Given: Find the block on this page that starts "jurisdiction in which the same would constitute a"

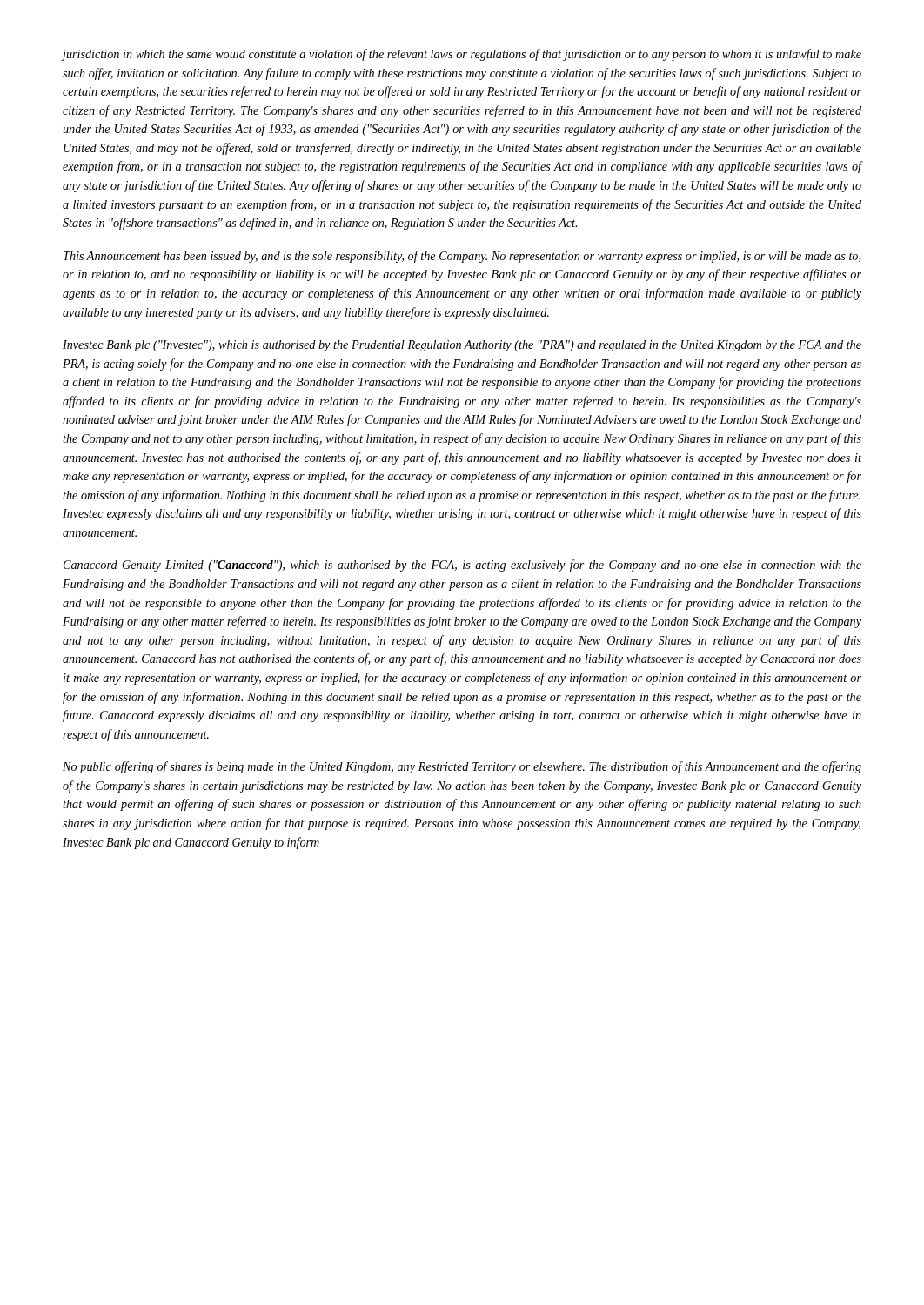Looking at the screenshot, I should pos(462,138).
